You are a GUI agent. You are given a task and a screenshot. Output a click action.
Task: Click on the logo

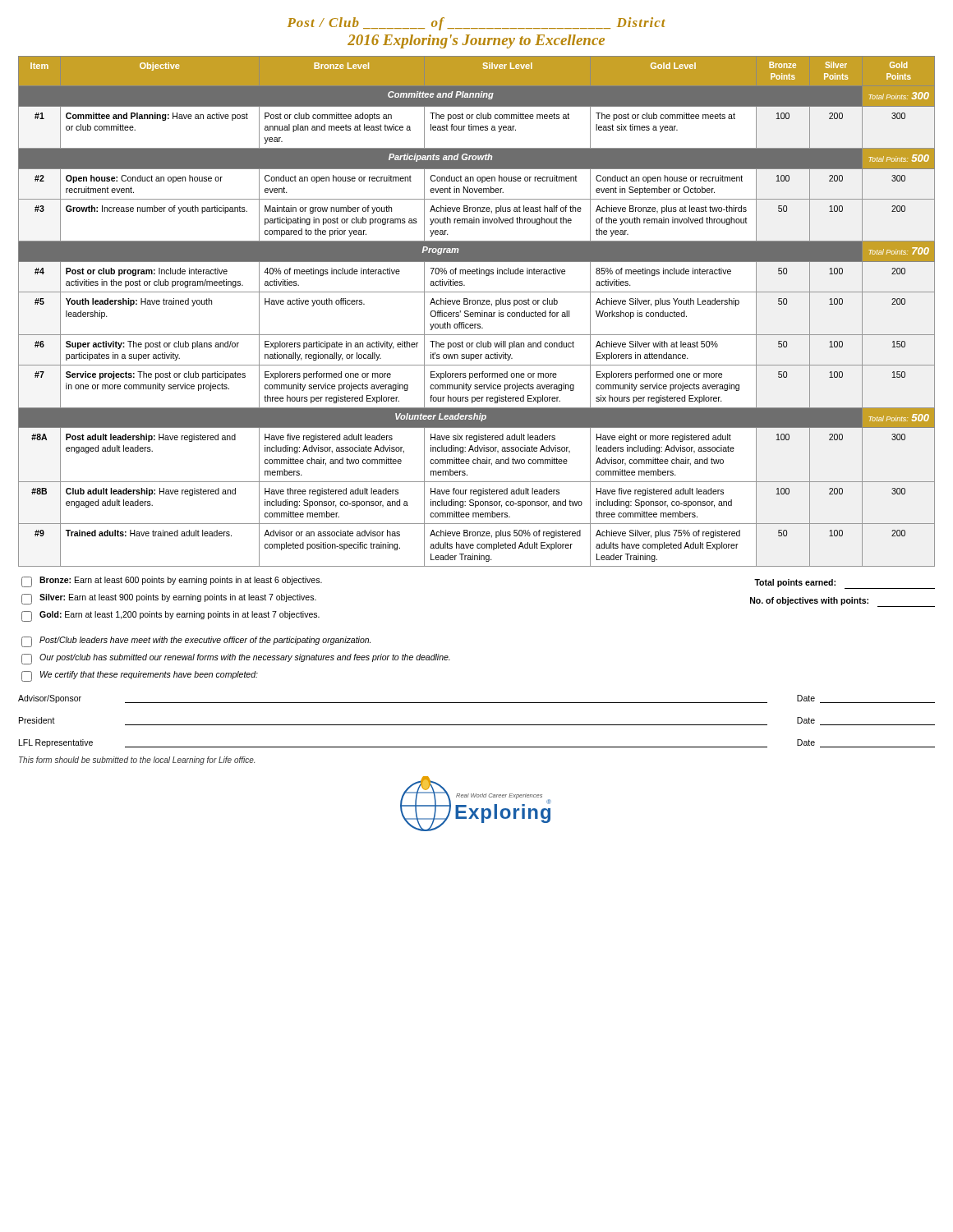click(x=476, y=807)
